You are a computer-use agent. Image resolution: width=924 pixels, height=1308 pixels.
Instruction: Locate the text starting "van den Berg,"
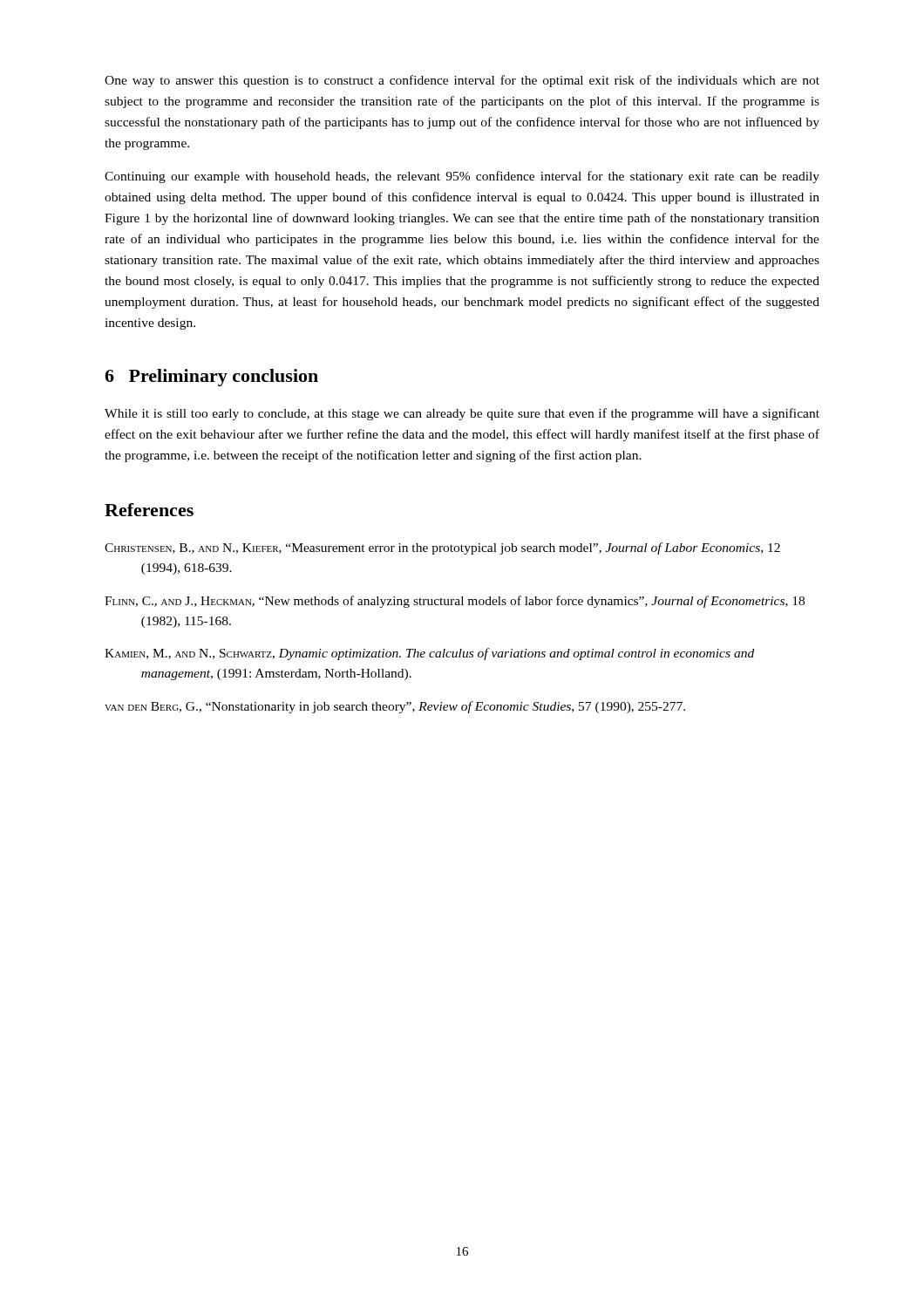[462, 706]
